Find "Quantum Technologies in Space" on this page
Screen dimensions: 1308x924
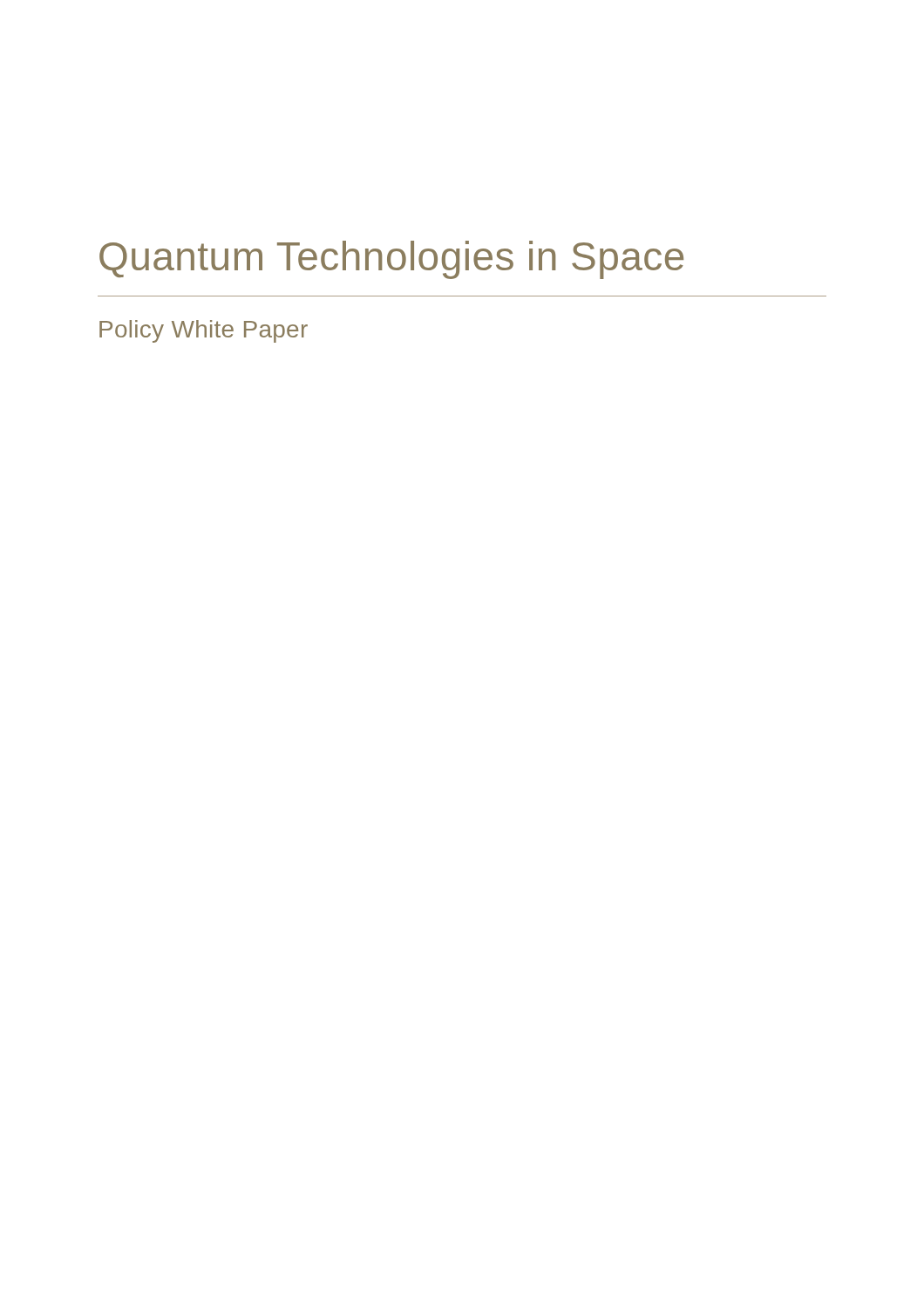pos(462,257)
